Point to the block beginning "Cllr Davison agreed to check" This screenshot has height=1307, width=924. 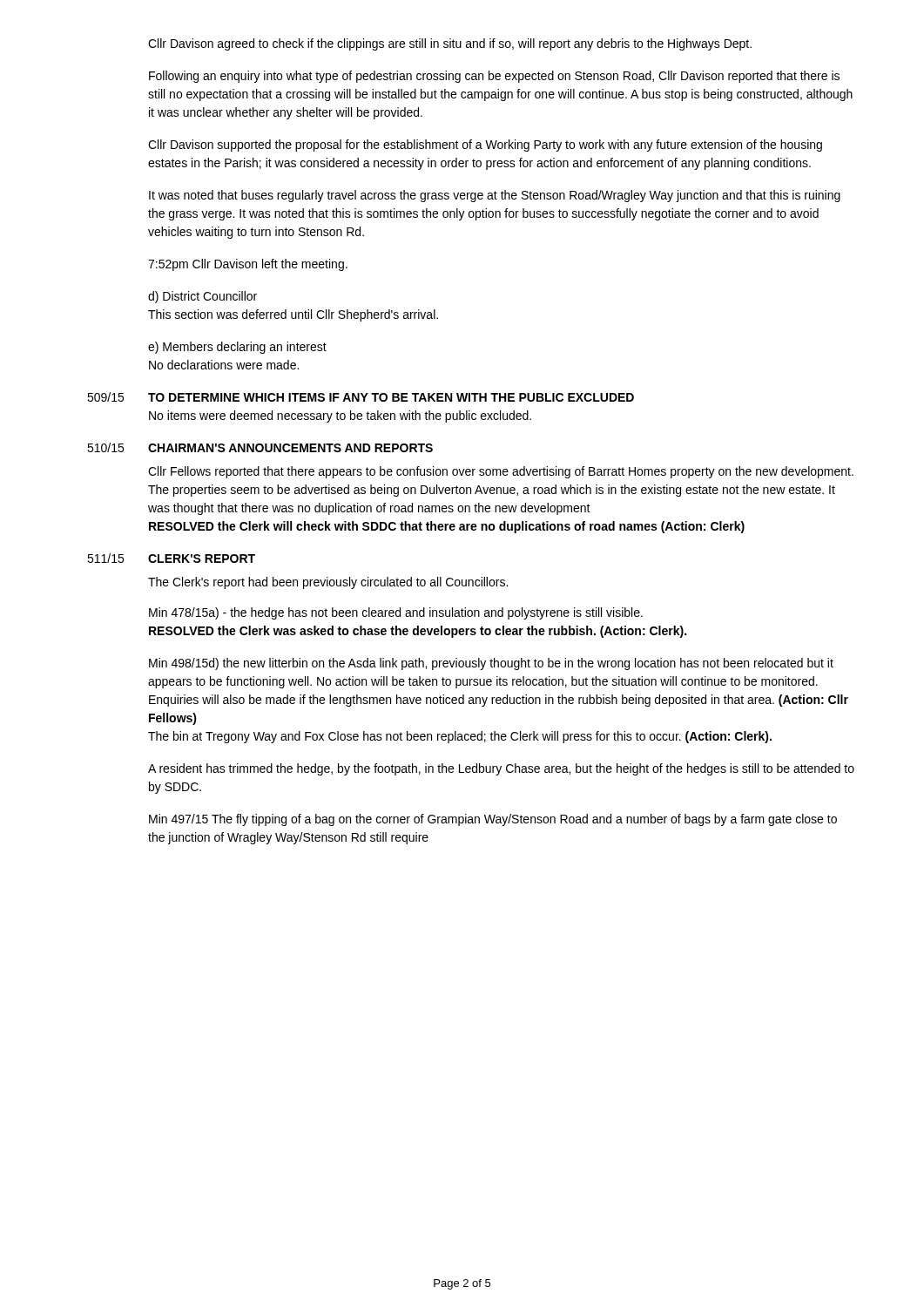(450, 44)
